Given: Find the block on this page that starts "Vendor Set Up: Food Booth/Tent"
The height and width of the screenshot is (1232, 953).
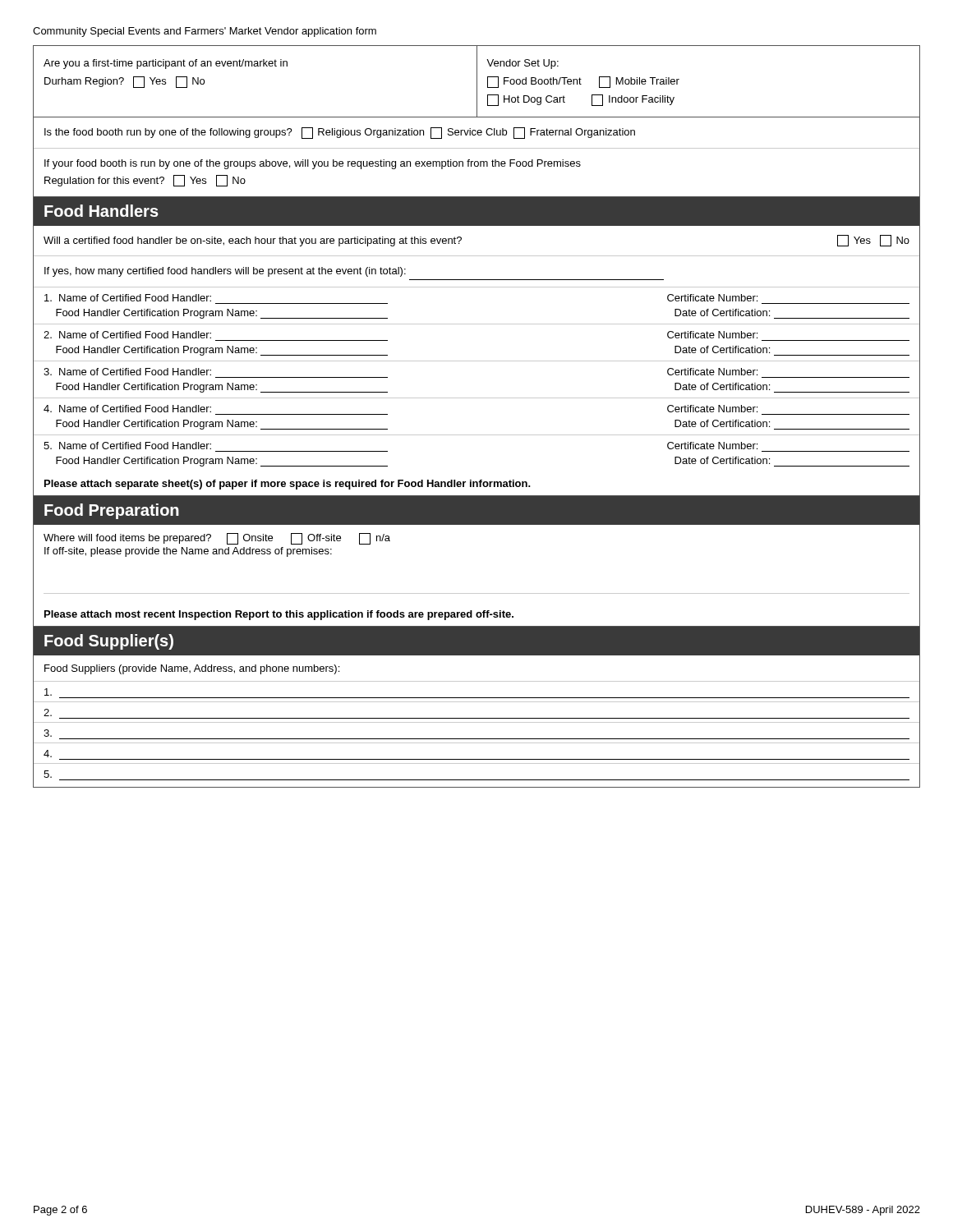Looking at the screenshot, I should (583, 81).
